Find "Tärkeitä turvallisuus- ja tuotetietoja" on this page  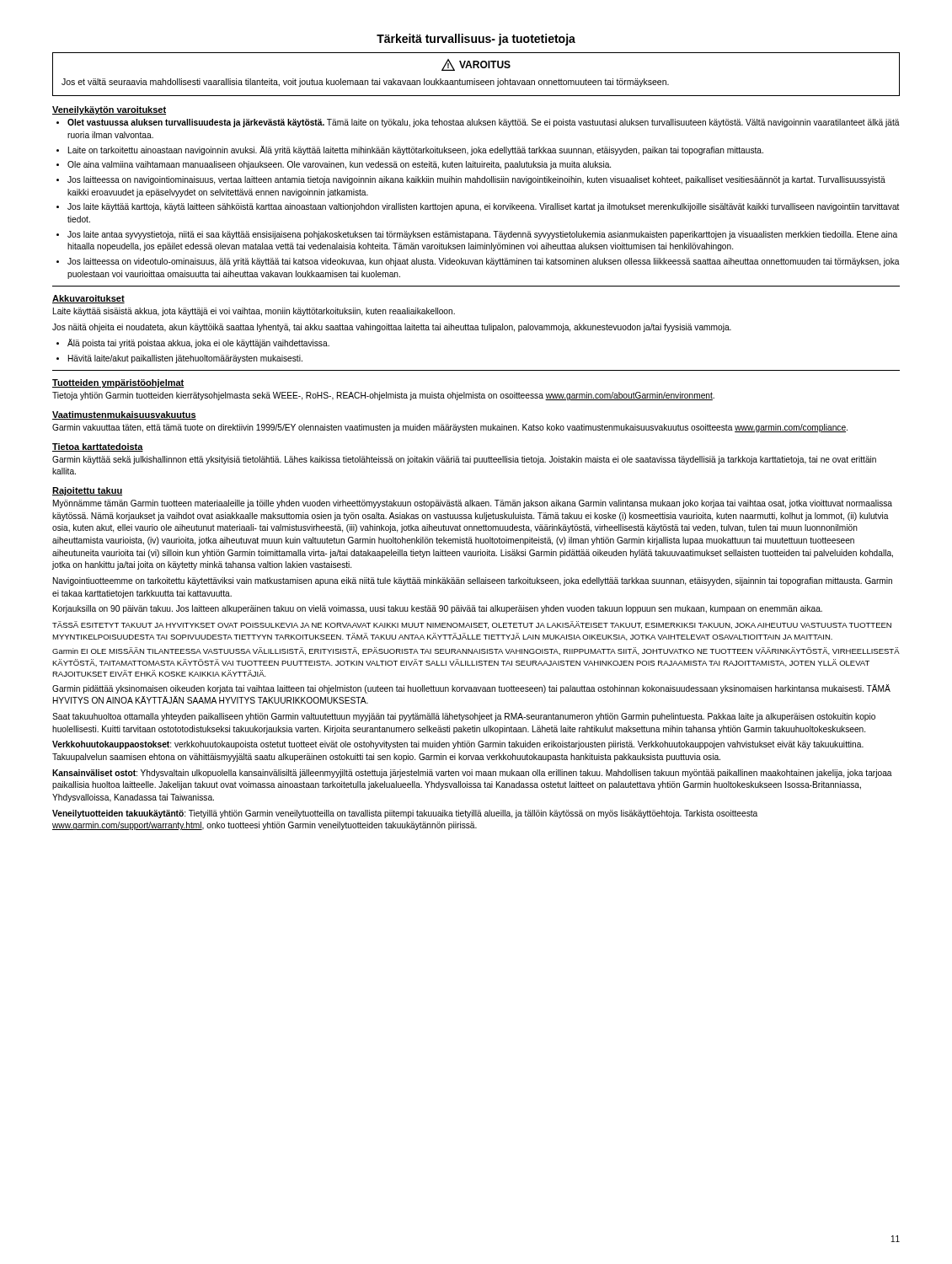476,39
